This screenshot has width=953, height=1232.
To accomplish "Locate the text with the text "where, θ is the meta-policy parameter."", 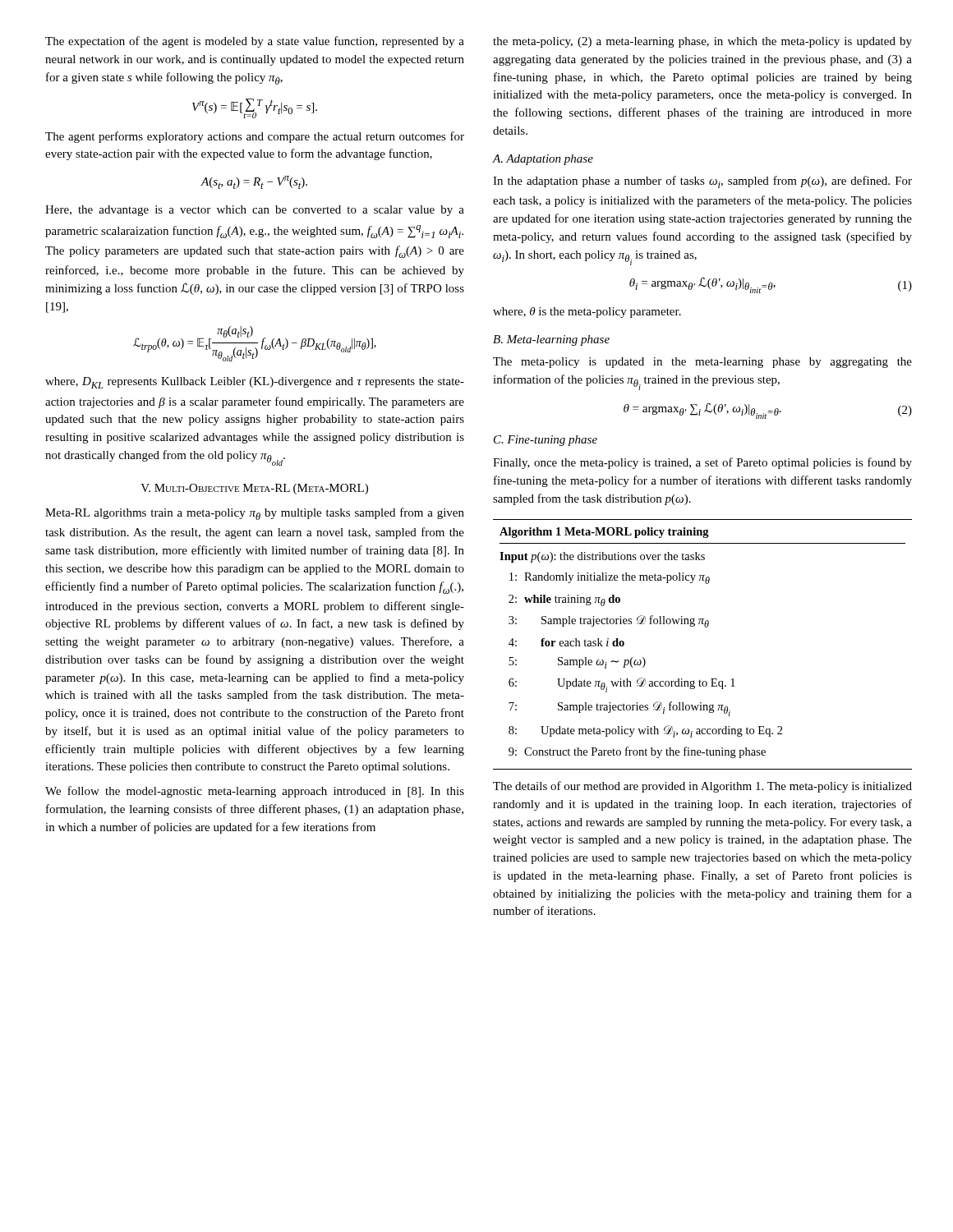I will [587, 313].
